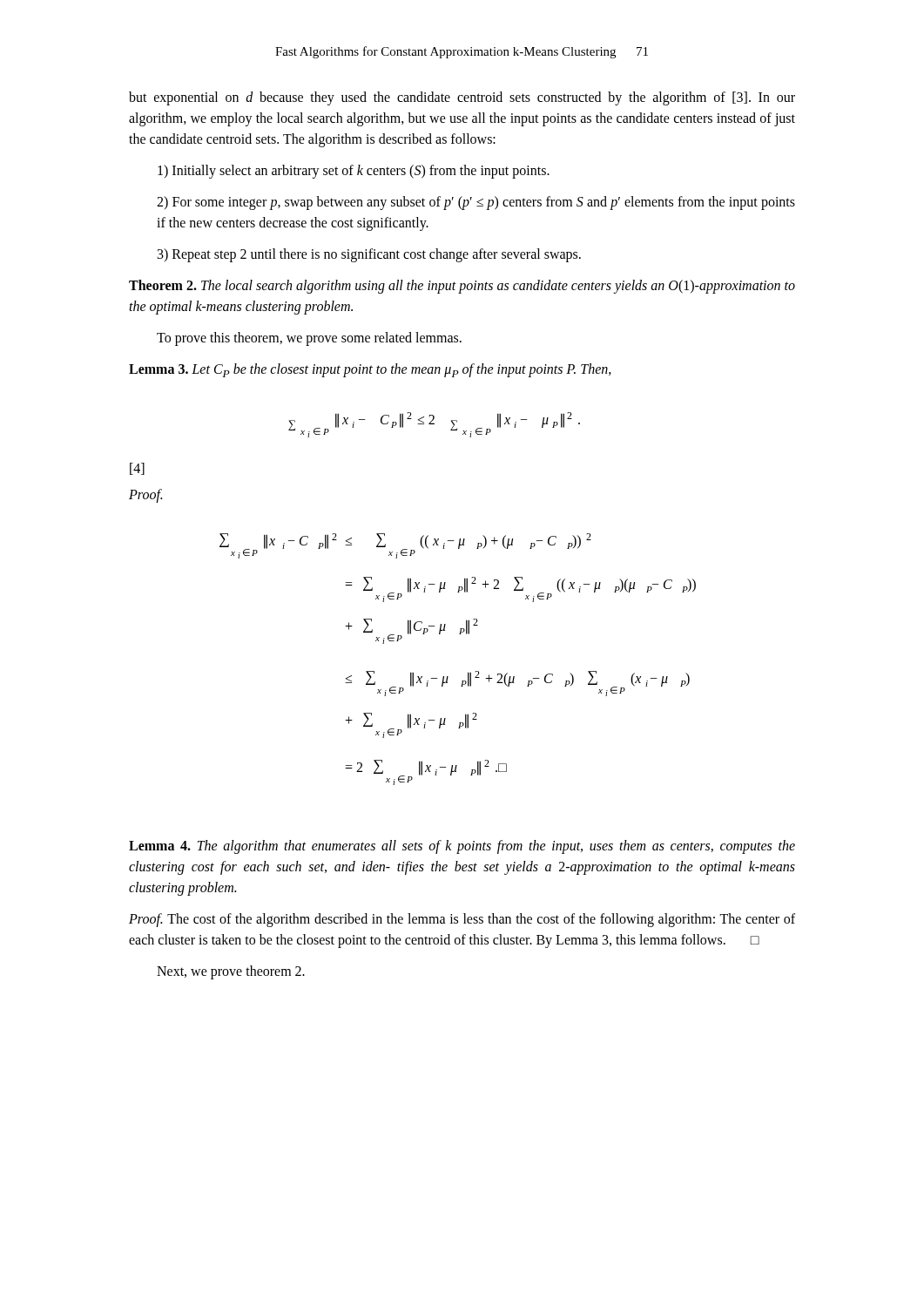Image resolution: width=924 pixels, height=1307 pixels.
Task: Find the text with the text "Next, we prove theorem 2."
Action: (231, 972)
